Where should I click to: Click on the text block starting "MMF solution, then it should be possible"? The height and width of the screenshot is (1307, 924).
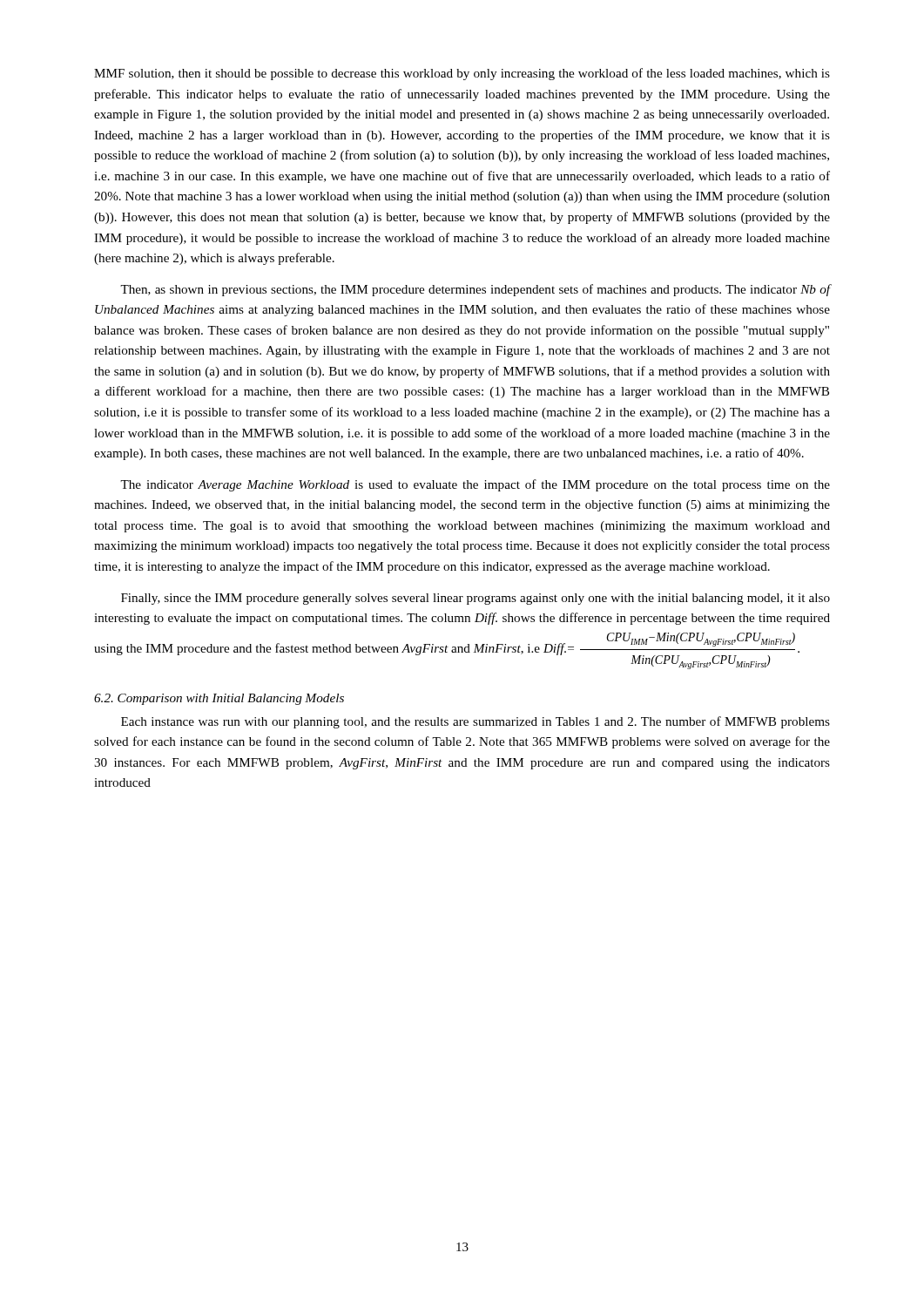click(462, 165)
